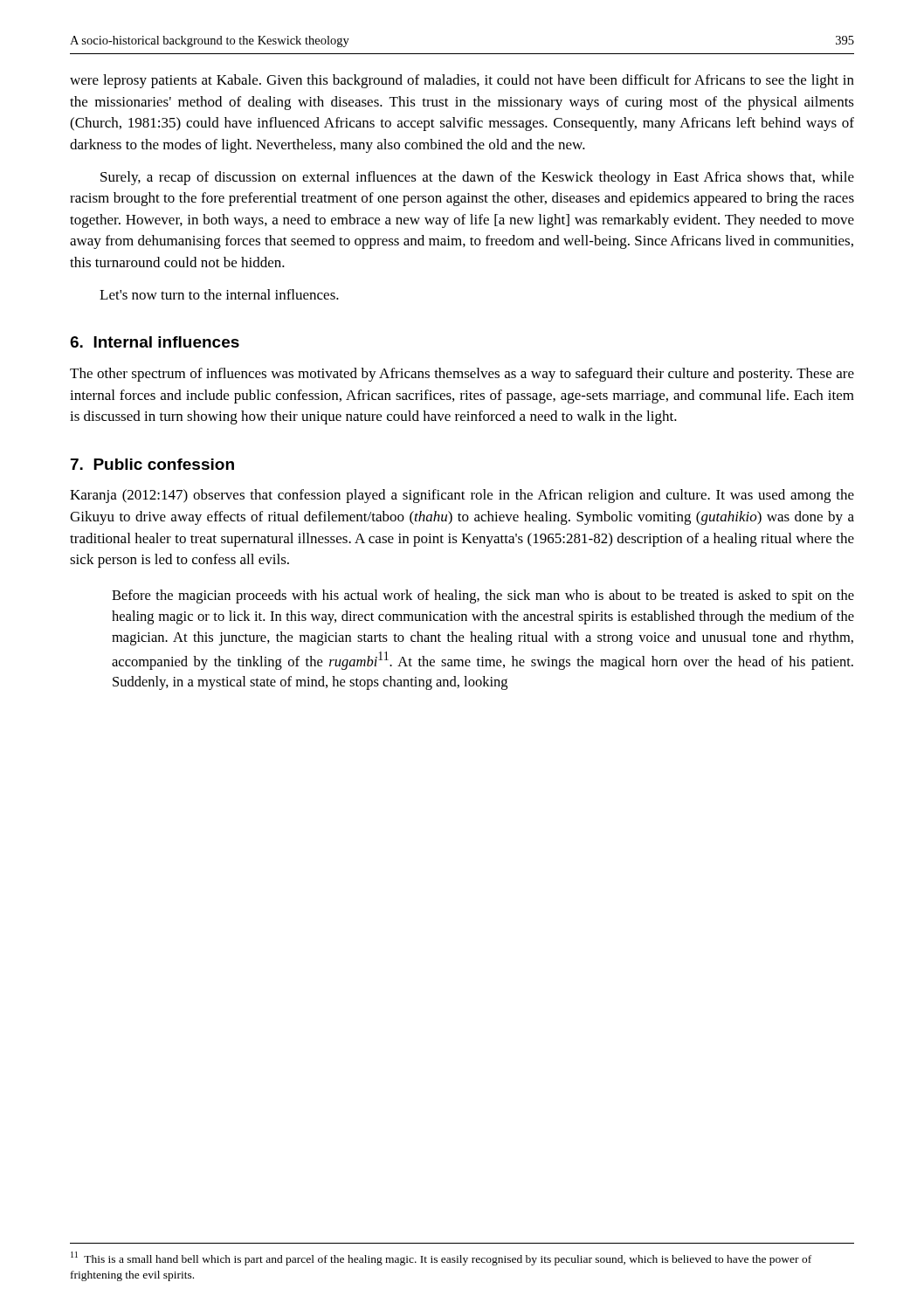Select the footnote
The width and height of the screenshot is (924, 1310).
pyautogui.click(x=441, y=1265)
